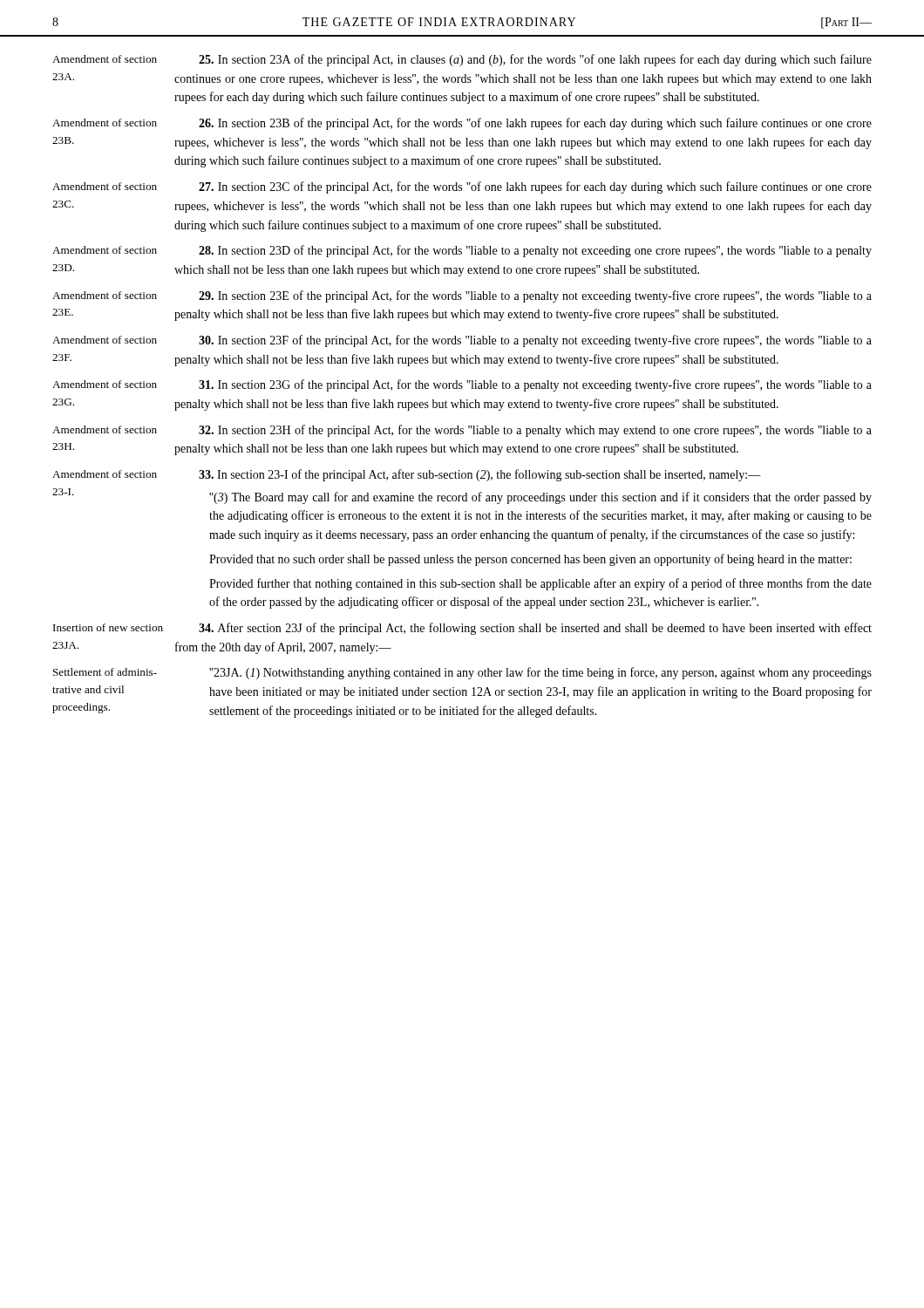Navigate to the passage starting "Amendment of section 23D. 28. In section 23D"

(x=462, y=261)
